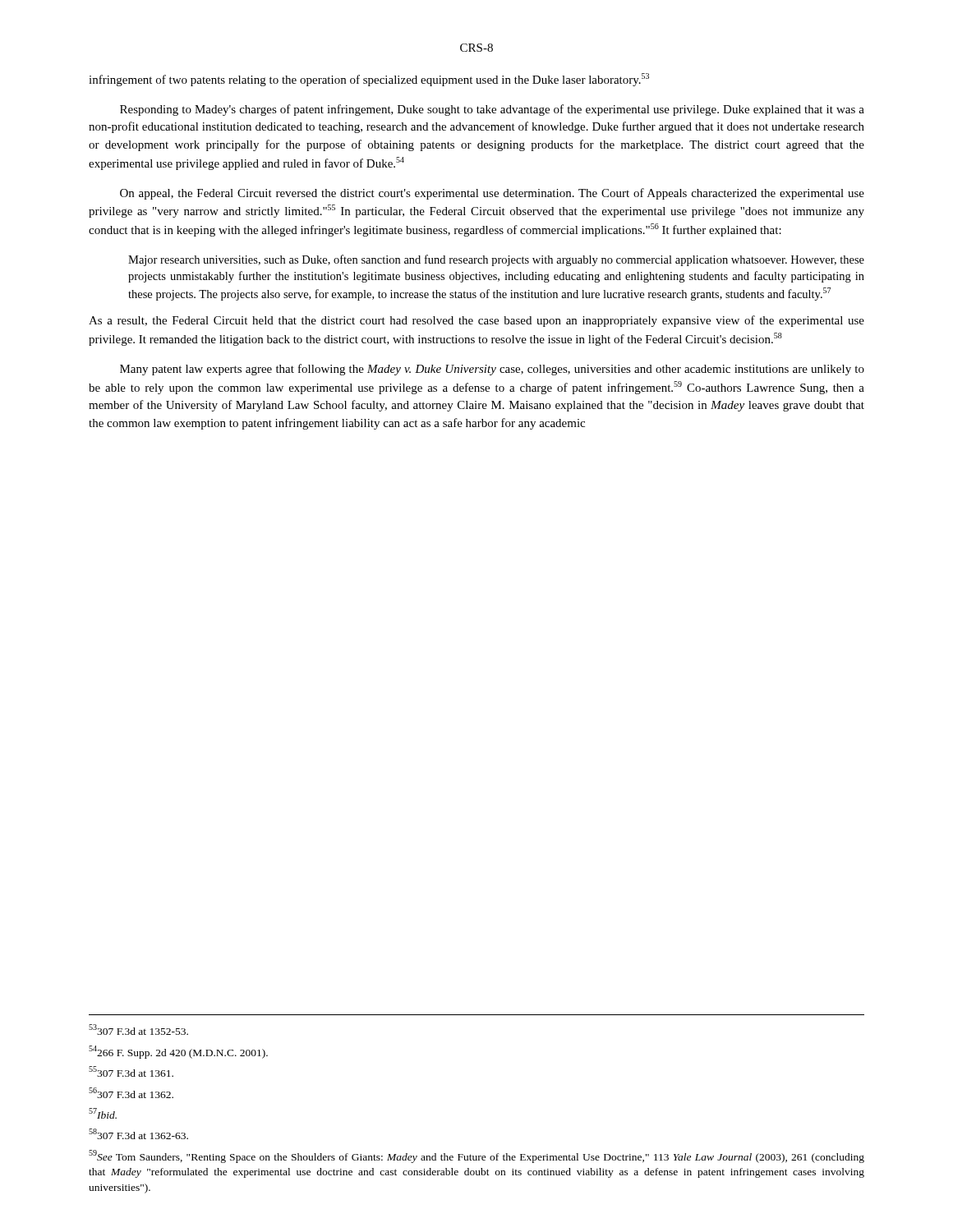Click on the text block that reads "Responding to Madey's charges of"
This screenshot has width=953, height=1232.
(x=476, y=136)
